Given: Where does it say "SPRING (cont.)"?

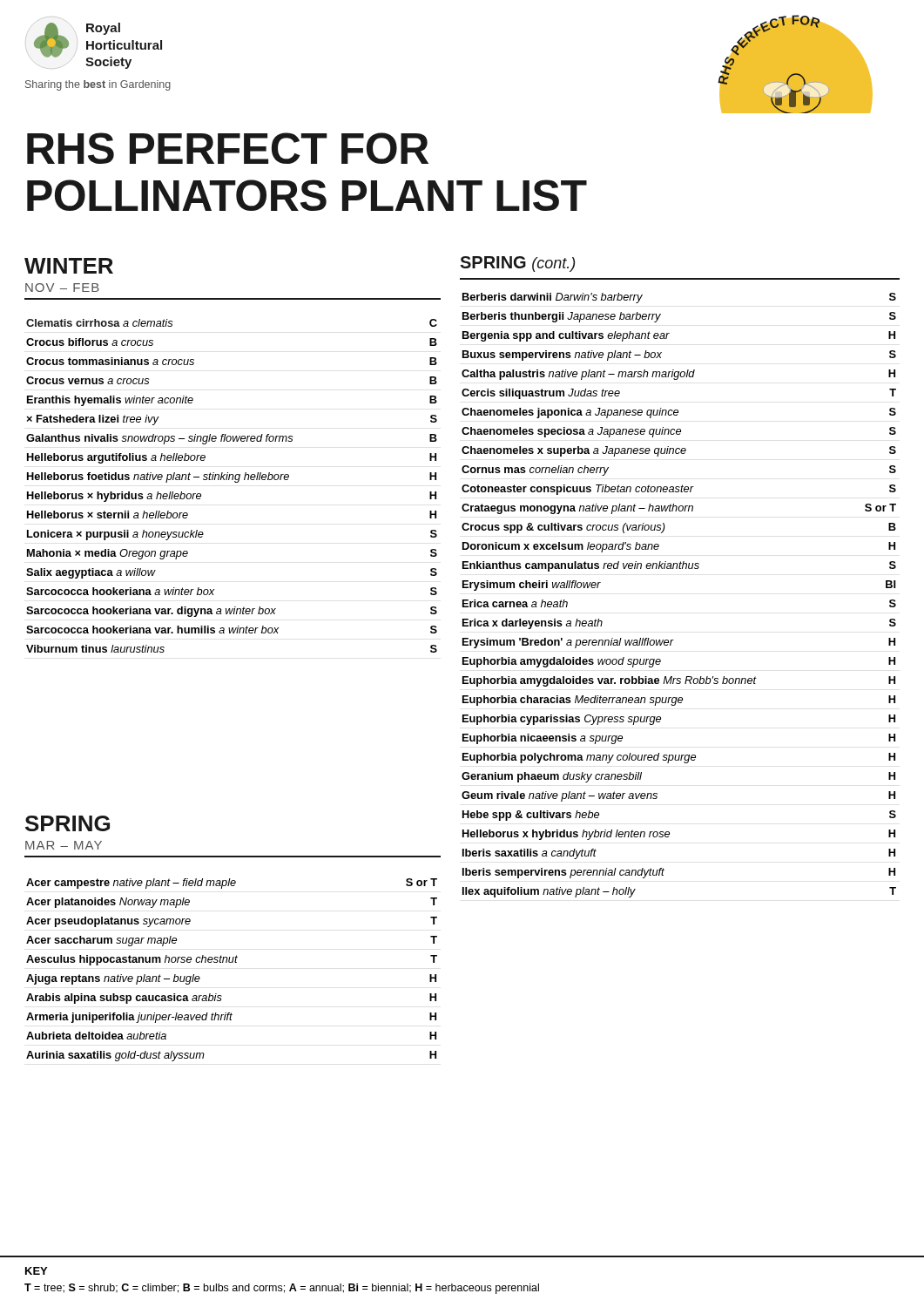Looking at the screenshot, I should 680,266.
